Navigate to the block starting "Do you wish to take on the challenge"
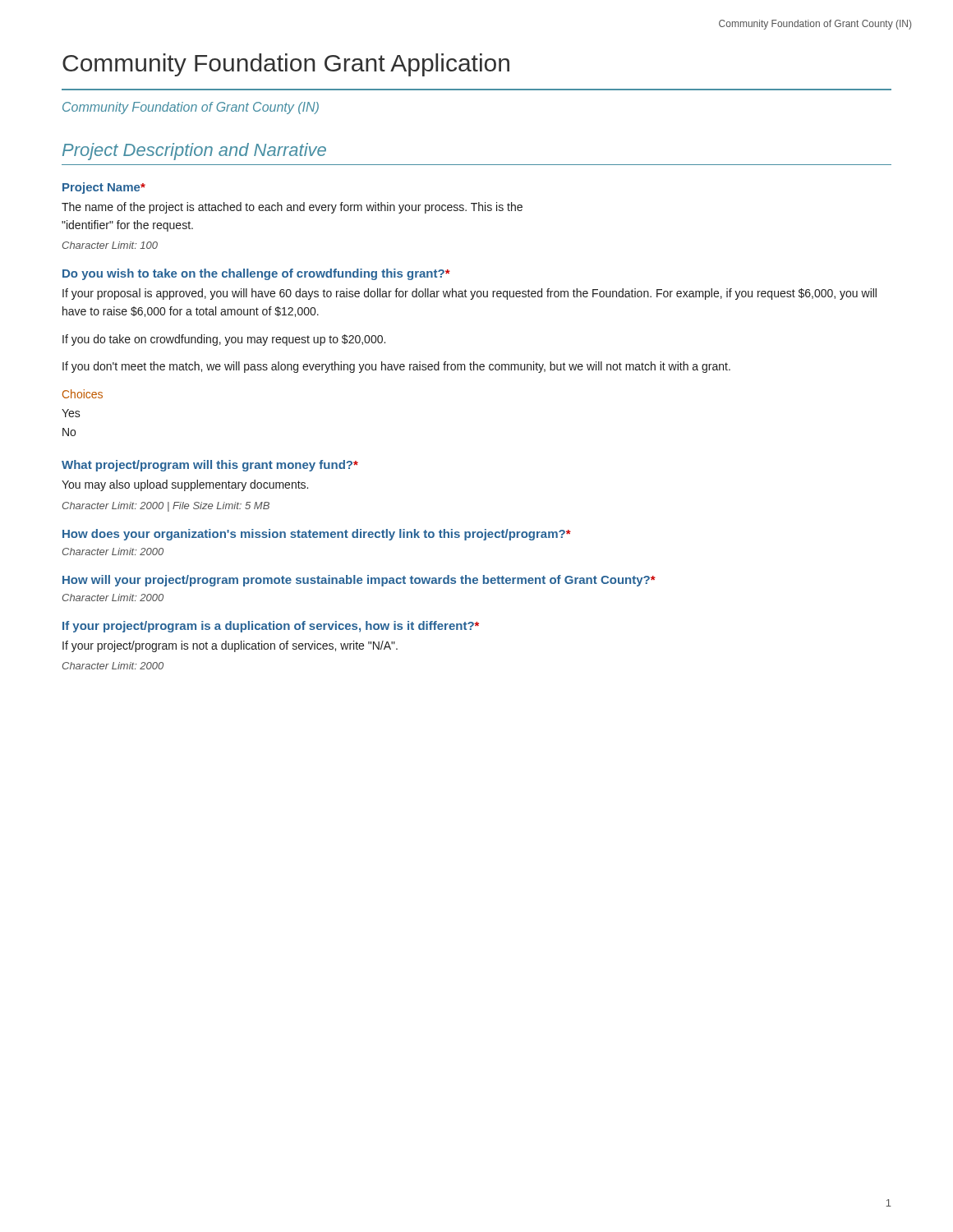 click(x=256, y=273)
